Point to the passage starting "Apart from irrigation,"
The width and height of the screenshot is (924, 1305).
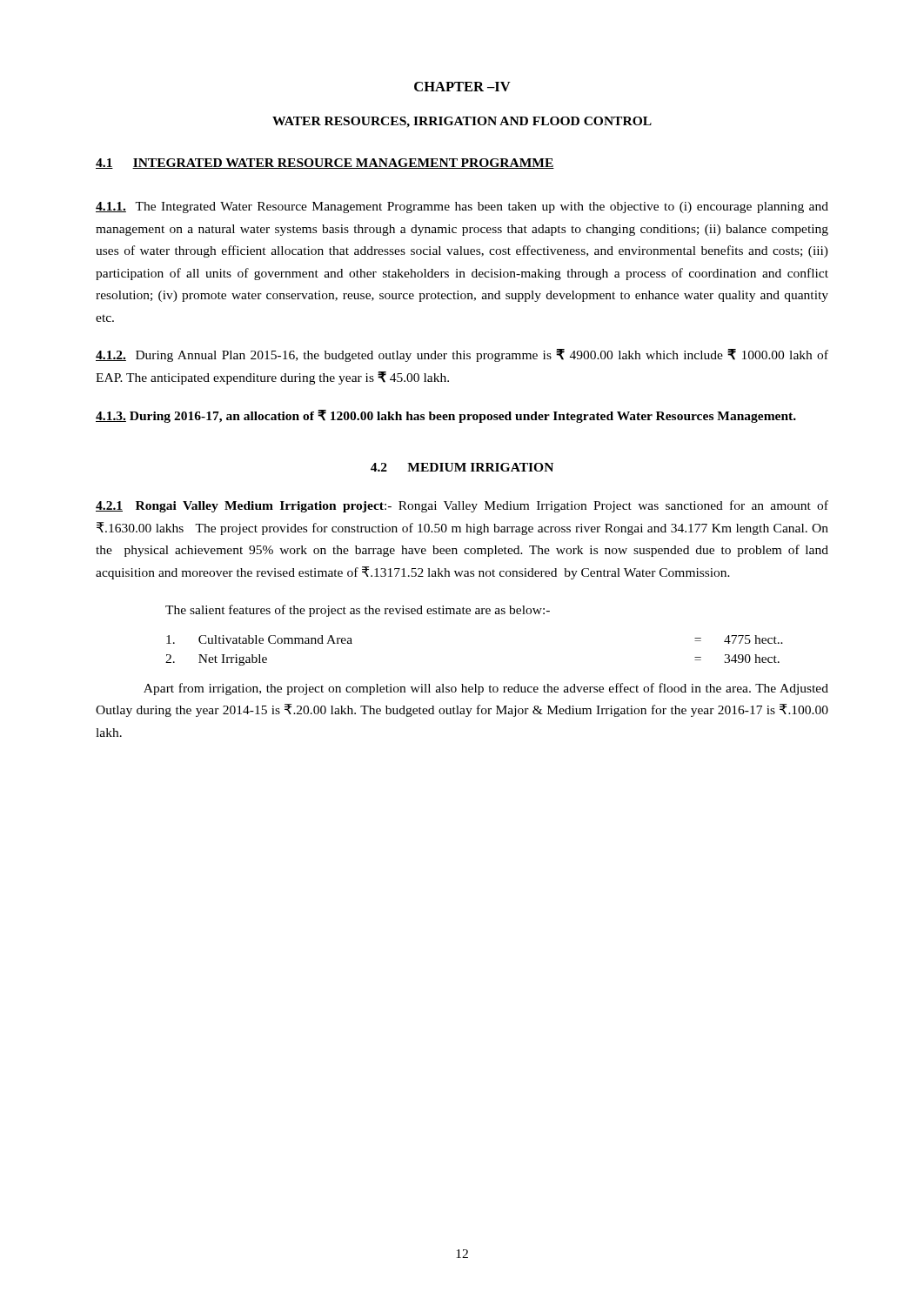[x=462, y=710]
